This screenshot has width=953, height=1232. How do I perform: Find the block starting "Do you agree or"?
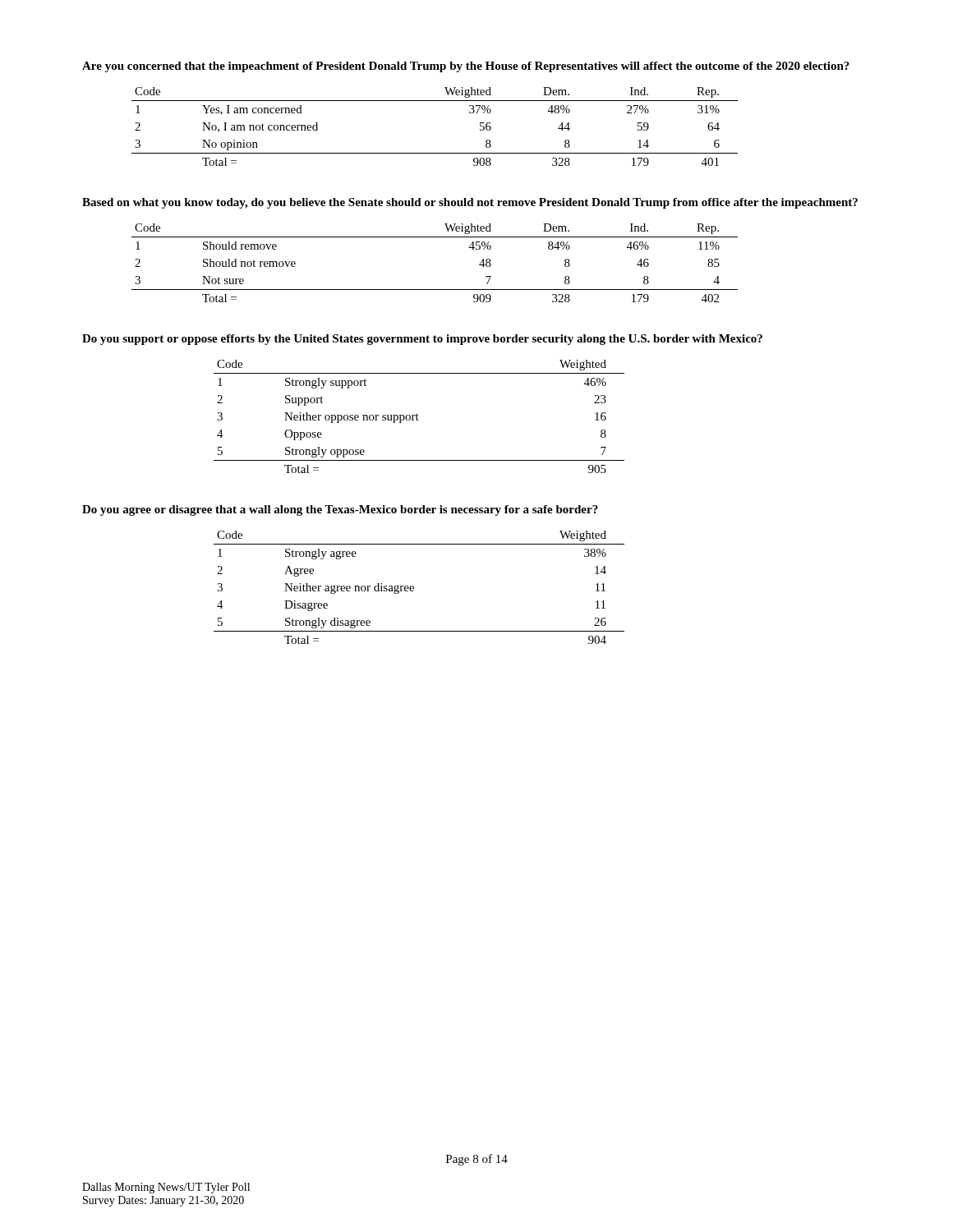pyautogui.click(x=340, y=509)
